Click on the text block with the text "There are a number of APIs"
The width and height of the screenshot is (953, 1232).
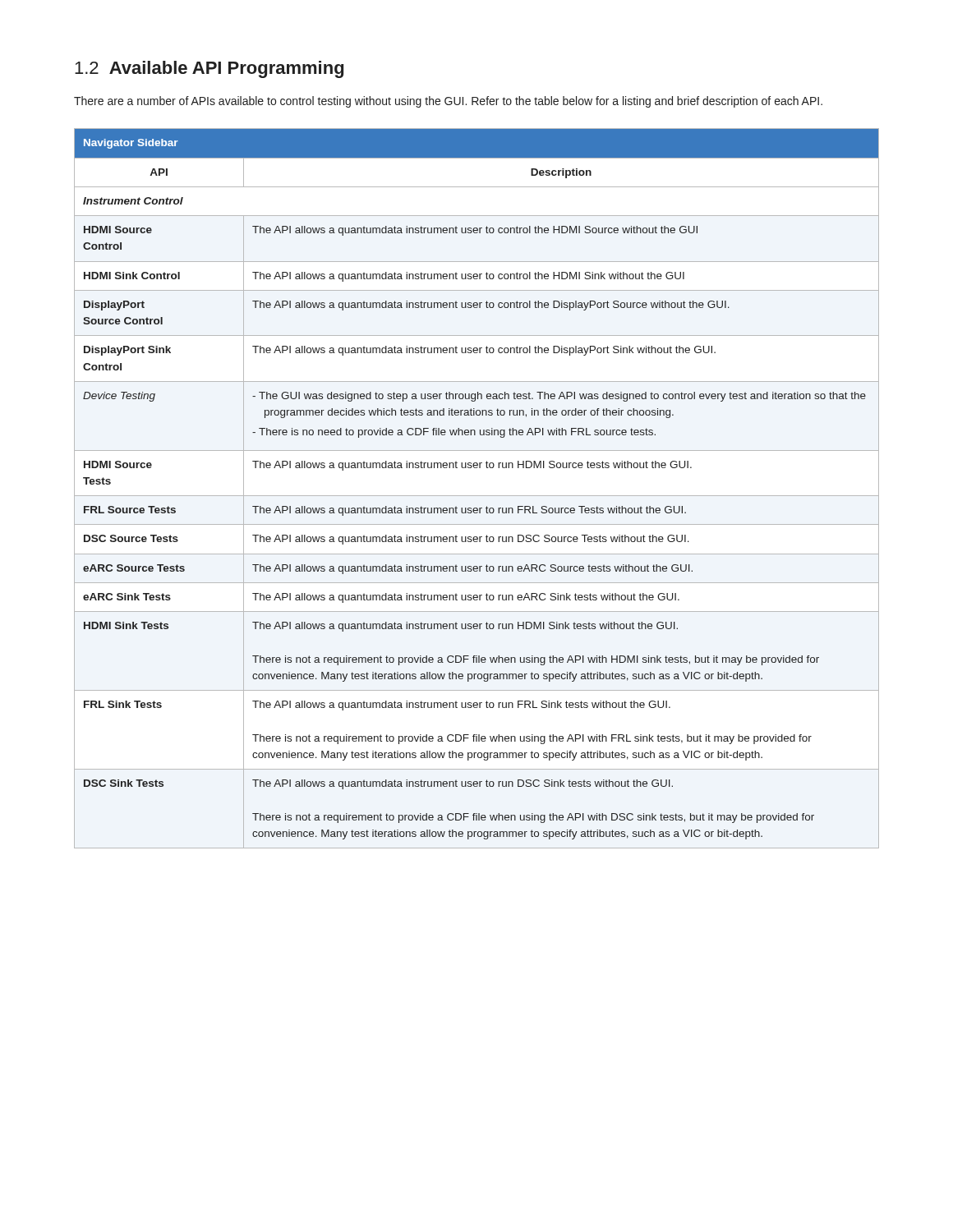point(449,101)
